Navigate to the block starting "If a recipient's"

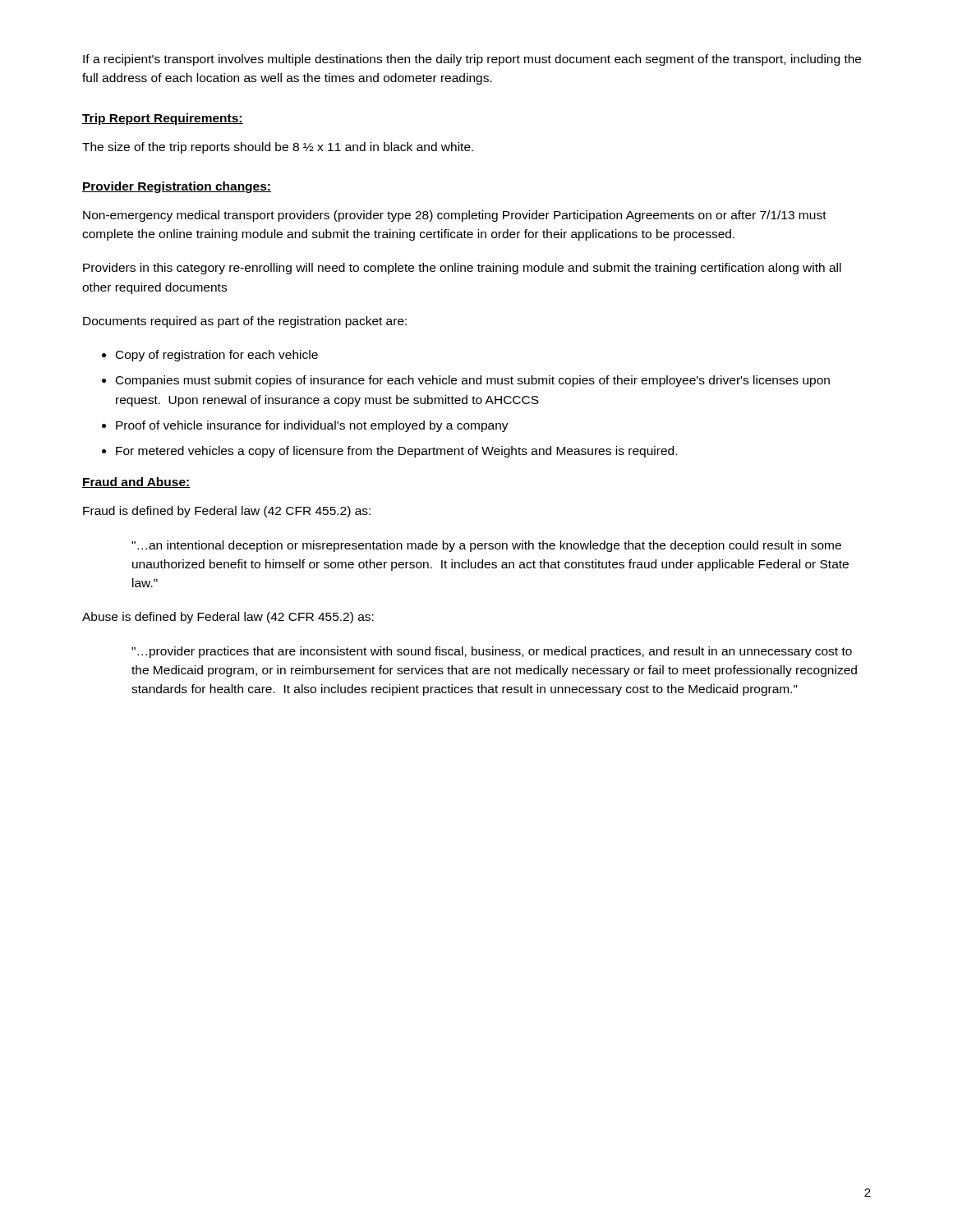click(472, 68)
